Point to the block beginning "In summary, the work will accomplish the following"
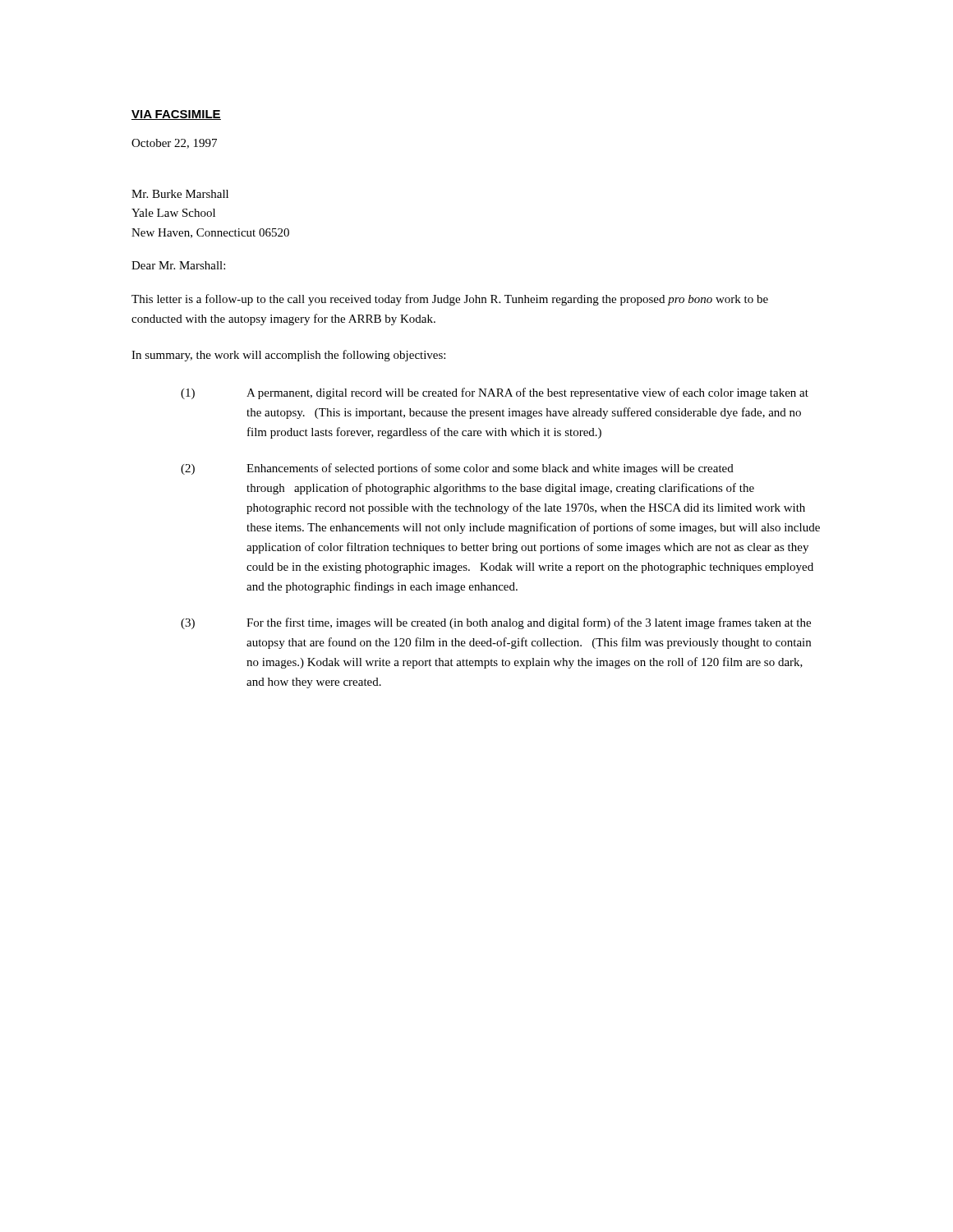This screenshot has width=953, height=1232. point(289,355)
